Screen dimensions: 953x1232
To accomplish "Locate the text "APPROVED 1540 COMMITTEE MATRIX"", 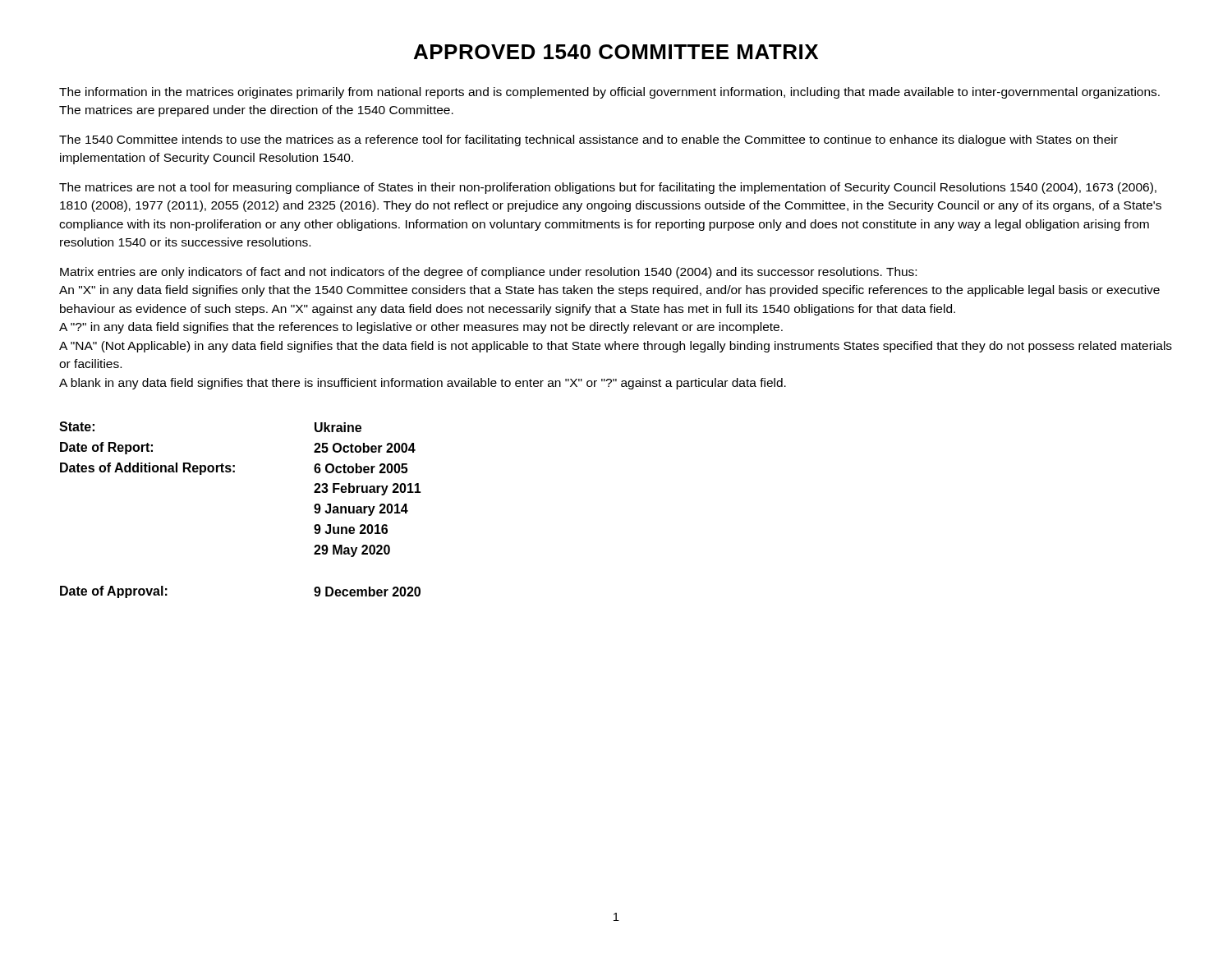I will tap(616, 52).
